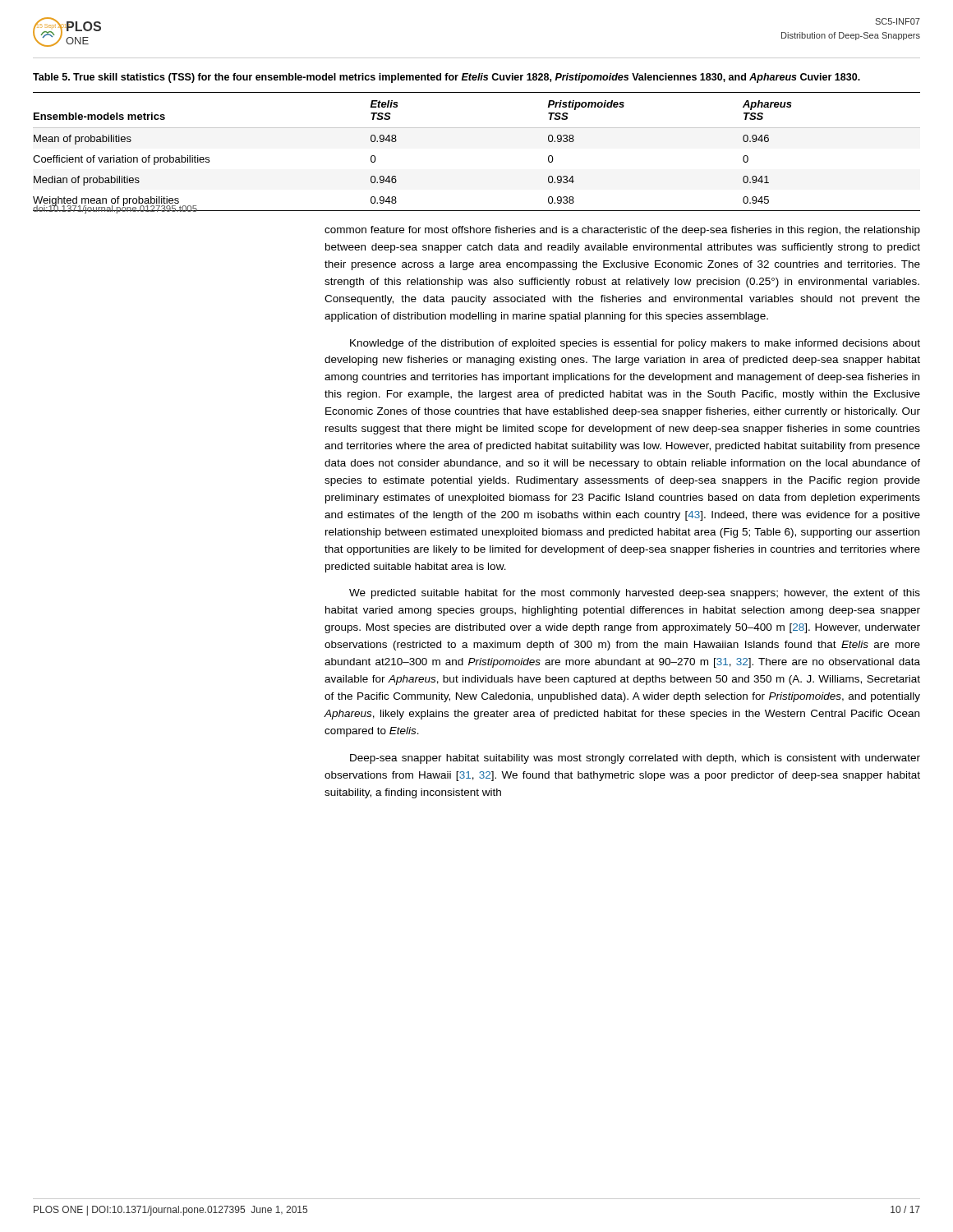Locate the block starting "Deep-sea snapper habitat"
This screenshot has height=1232, width=953.
tap(622, 775)
